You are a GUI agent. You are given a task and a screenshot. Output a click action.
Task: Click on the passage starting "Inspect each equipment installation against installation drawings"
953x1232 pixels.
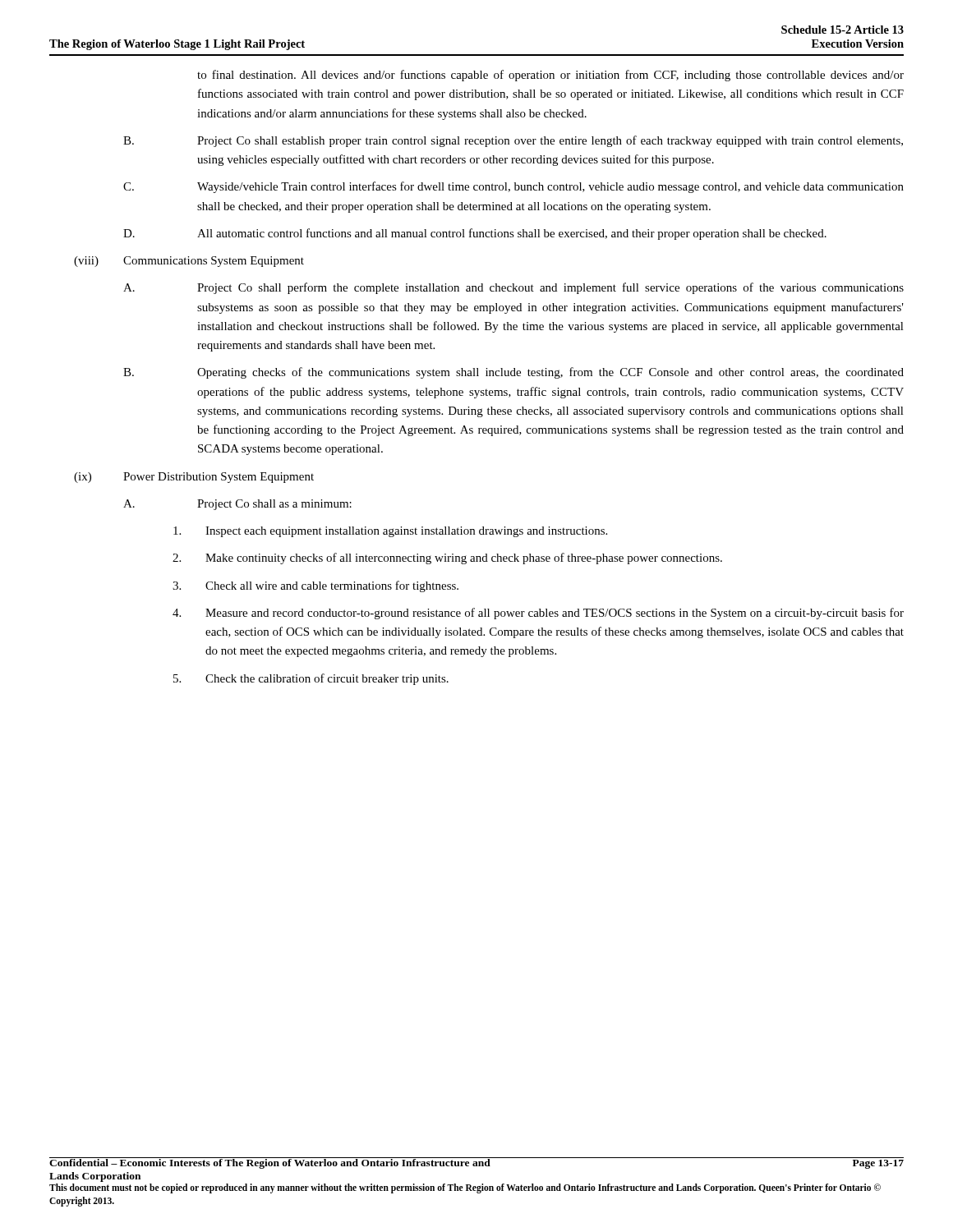tap(538, 531)
